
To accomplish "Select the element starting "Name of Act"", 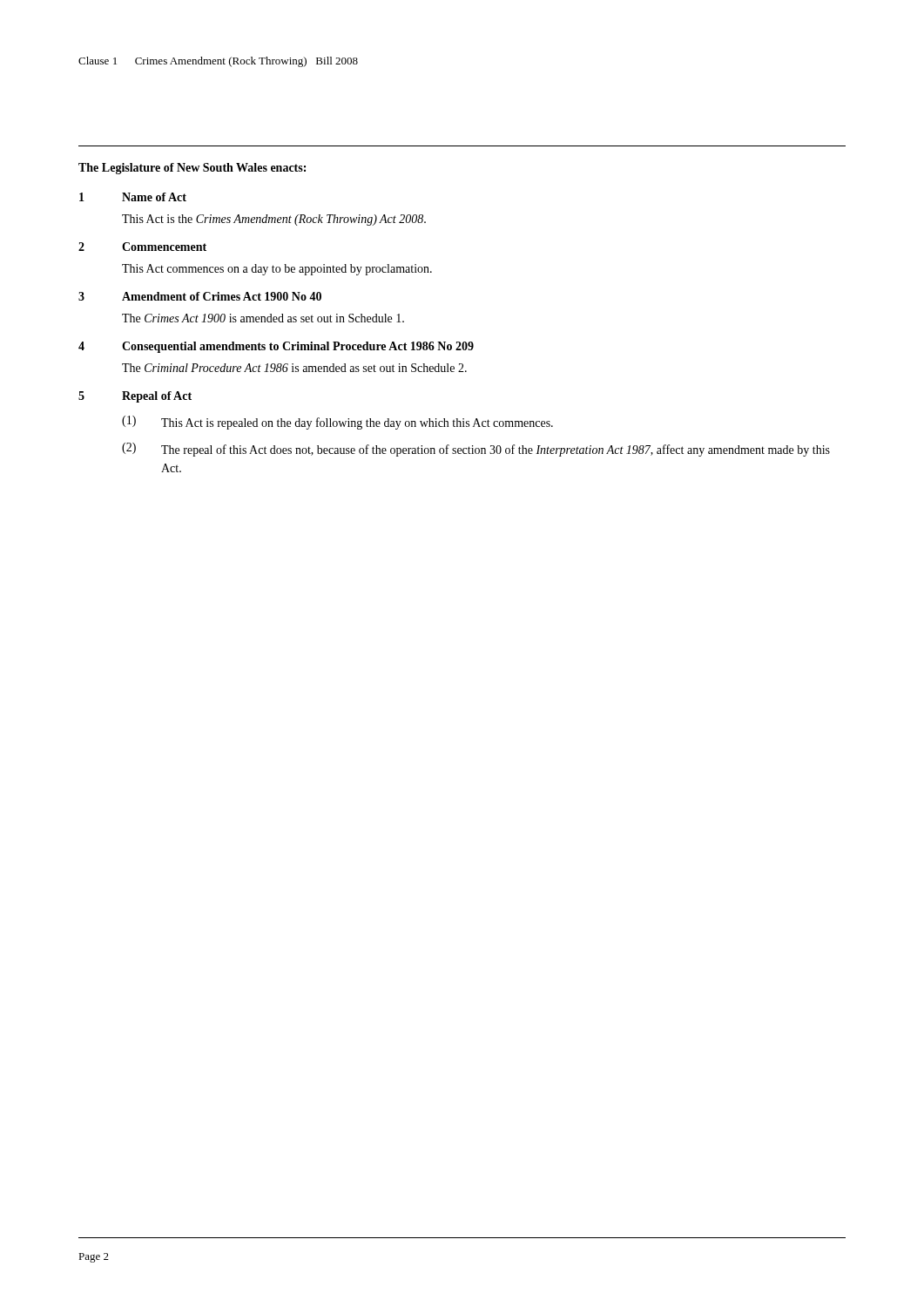I will click(154, 197).
